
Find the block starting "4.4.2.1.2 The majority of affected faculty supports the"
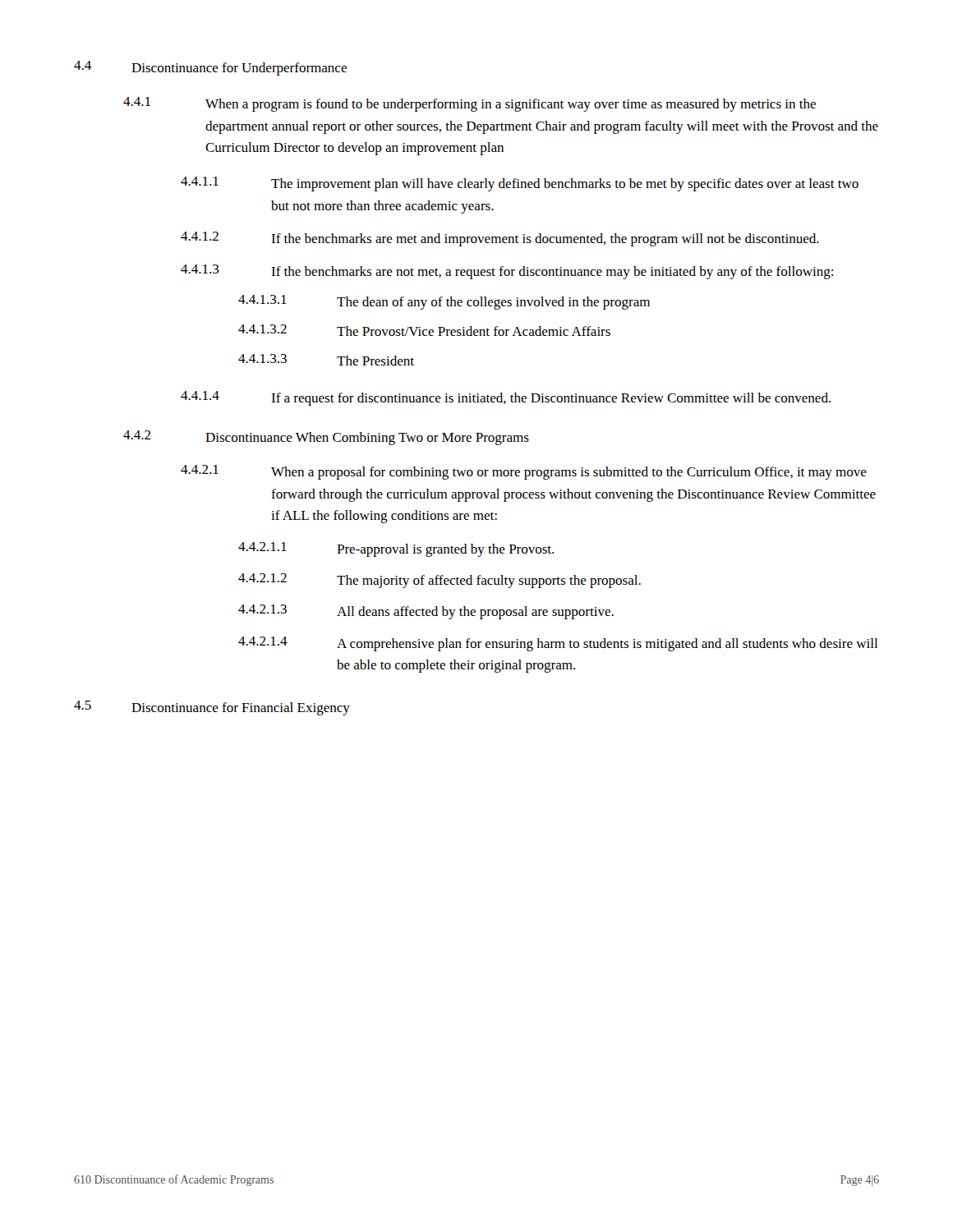click(x=559, y=581)
